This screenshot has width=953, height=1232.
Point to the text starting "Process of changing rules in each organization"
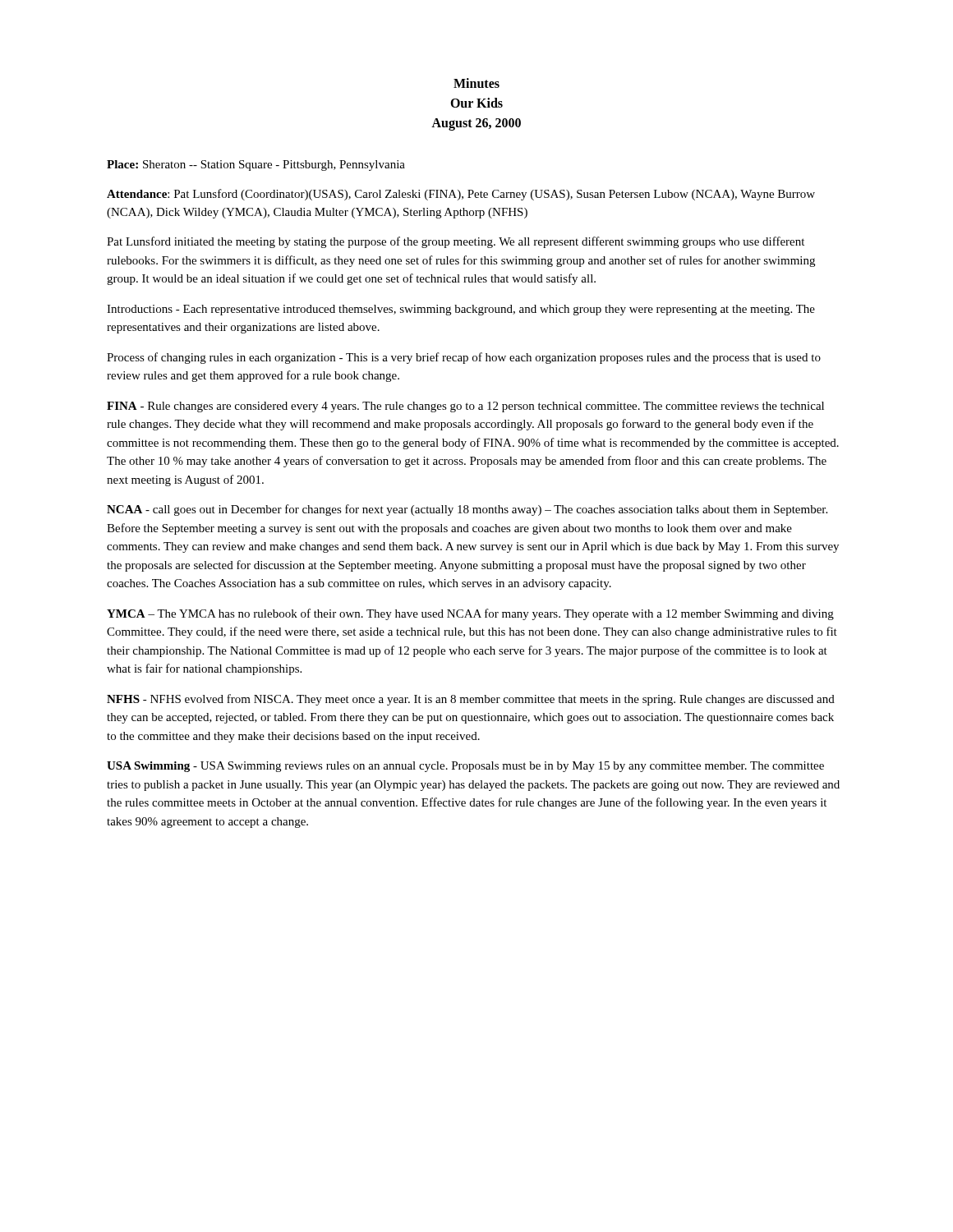click(464, 366)
